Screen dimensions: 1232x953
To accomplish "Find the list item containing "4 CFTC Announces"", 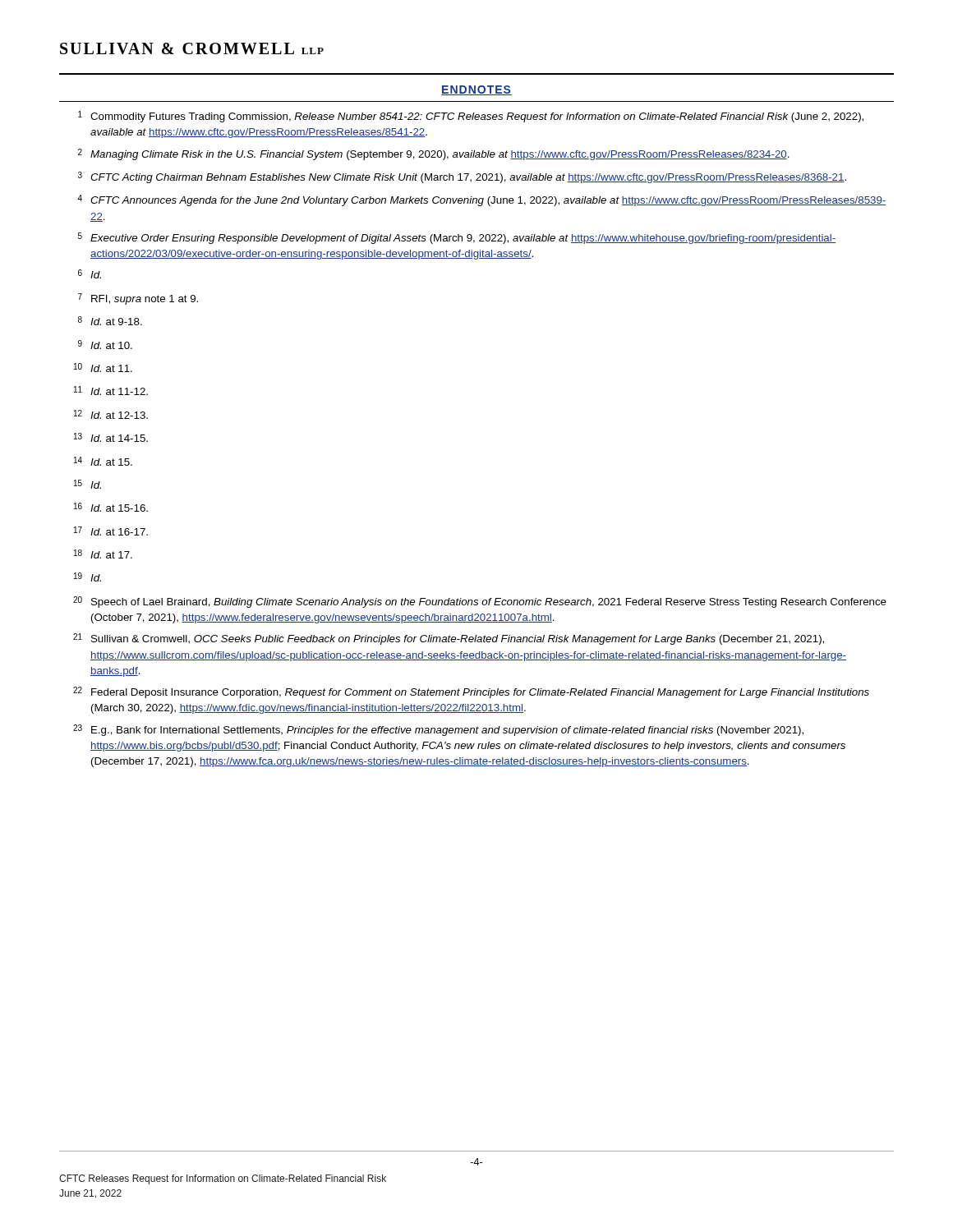I will pyautogui.click(x=476, y=208).
